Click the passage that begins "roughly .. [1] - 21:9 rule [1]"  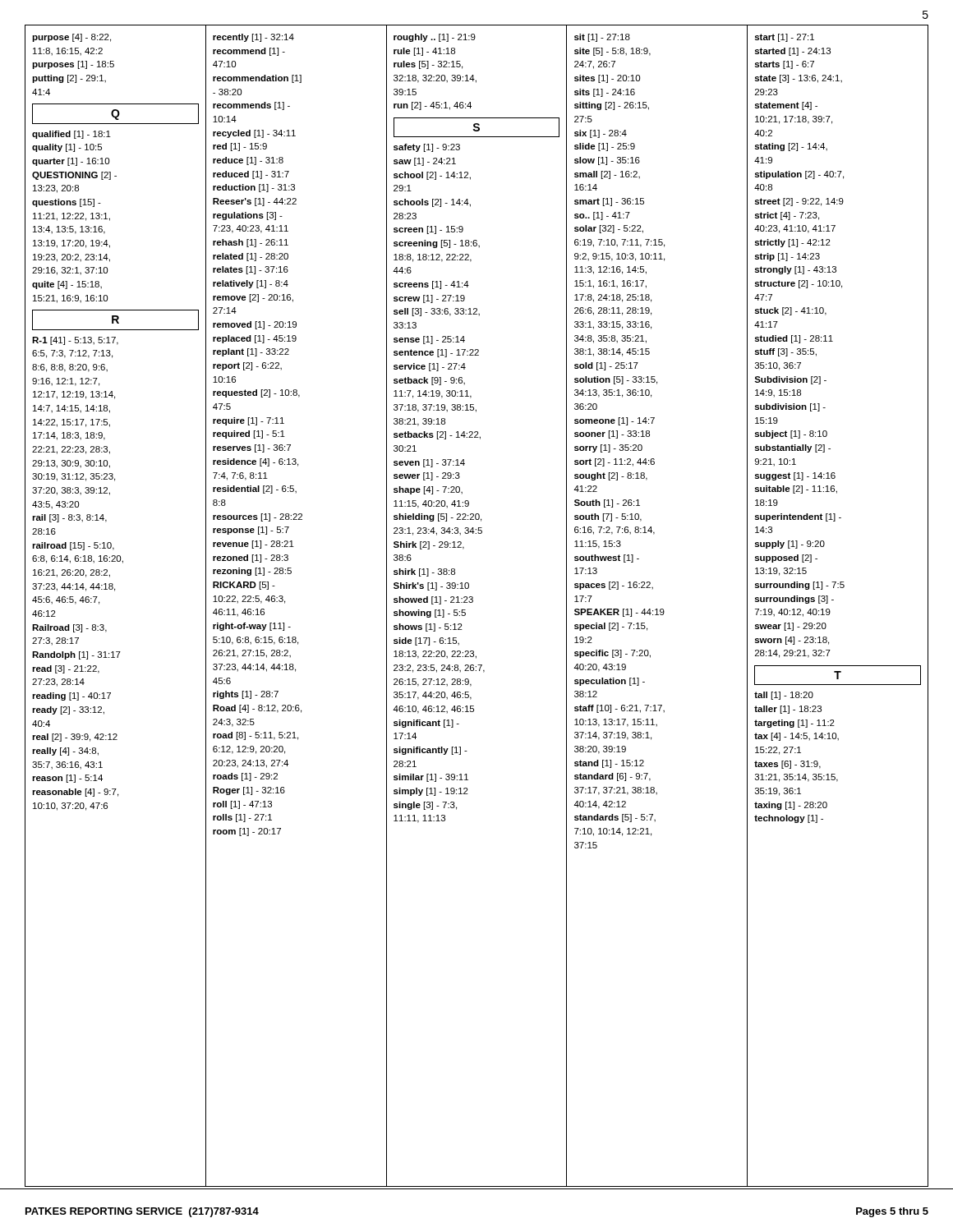point(435,71)
